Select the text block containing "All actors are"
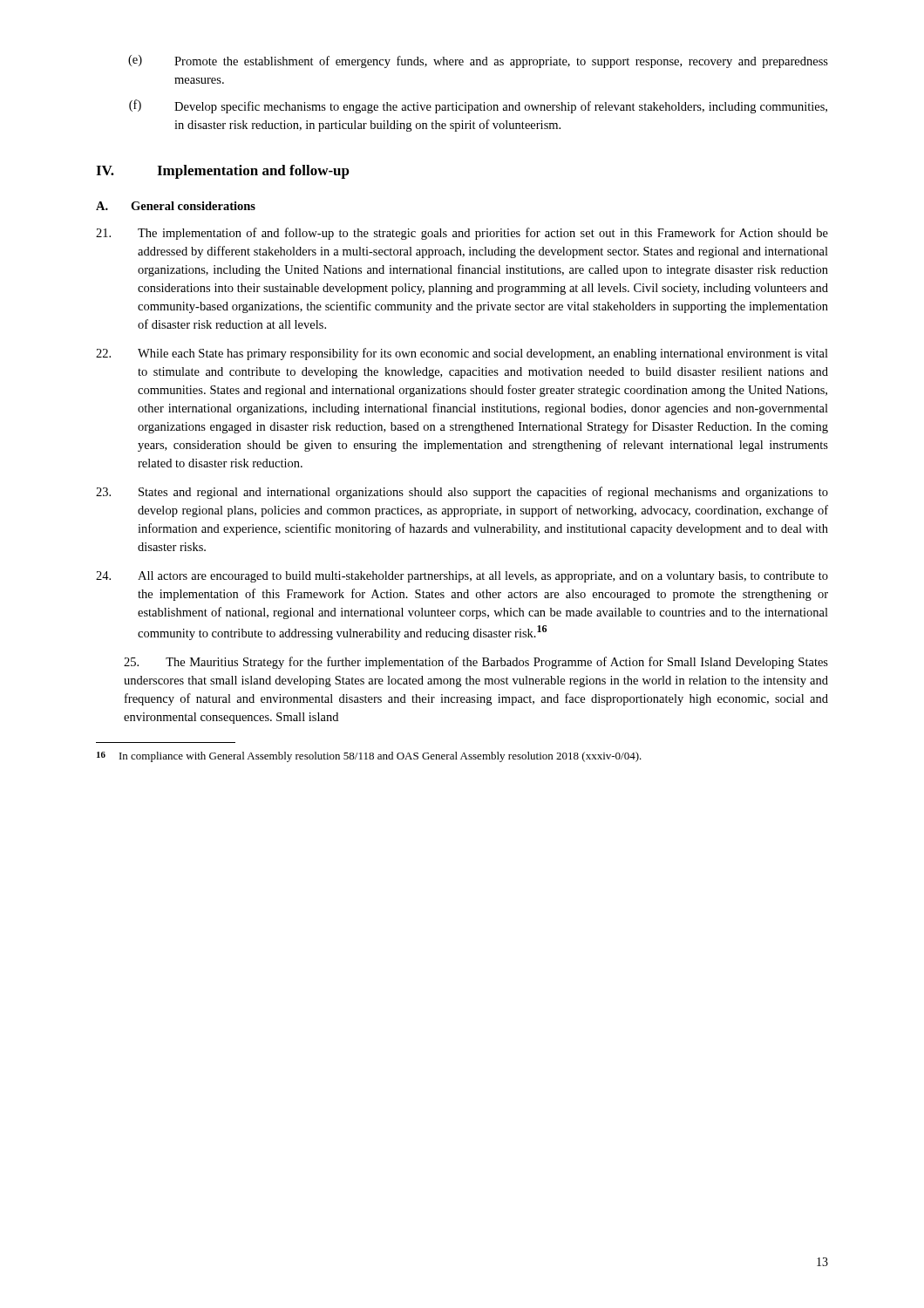The image size is (924, 1308). coord(462,605)
